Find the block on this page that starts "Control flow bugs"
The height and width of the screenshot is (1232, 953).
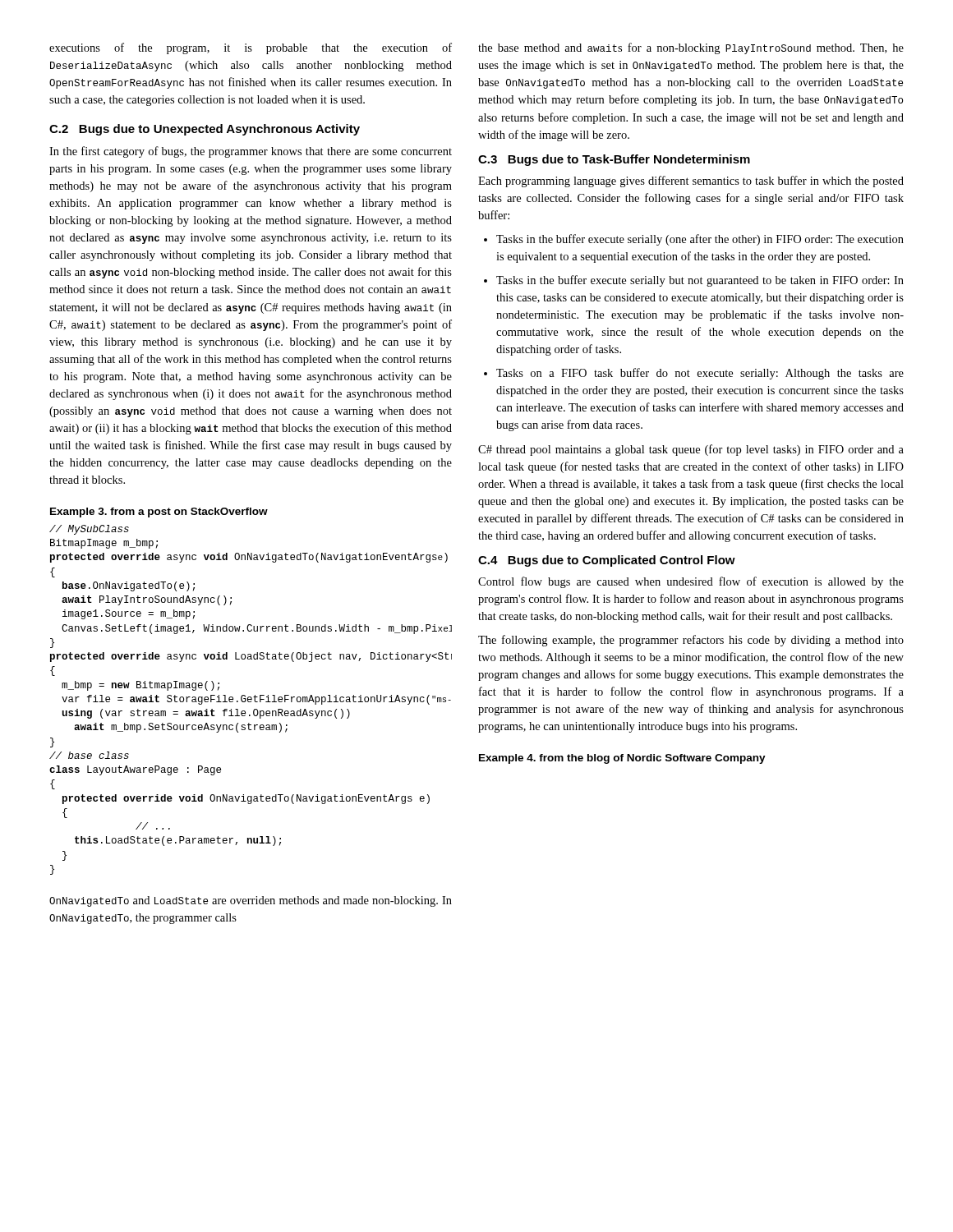pyautogui.click(x=691, y=599)
